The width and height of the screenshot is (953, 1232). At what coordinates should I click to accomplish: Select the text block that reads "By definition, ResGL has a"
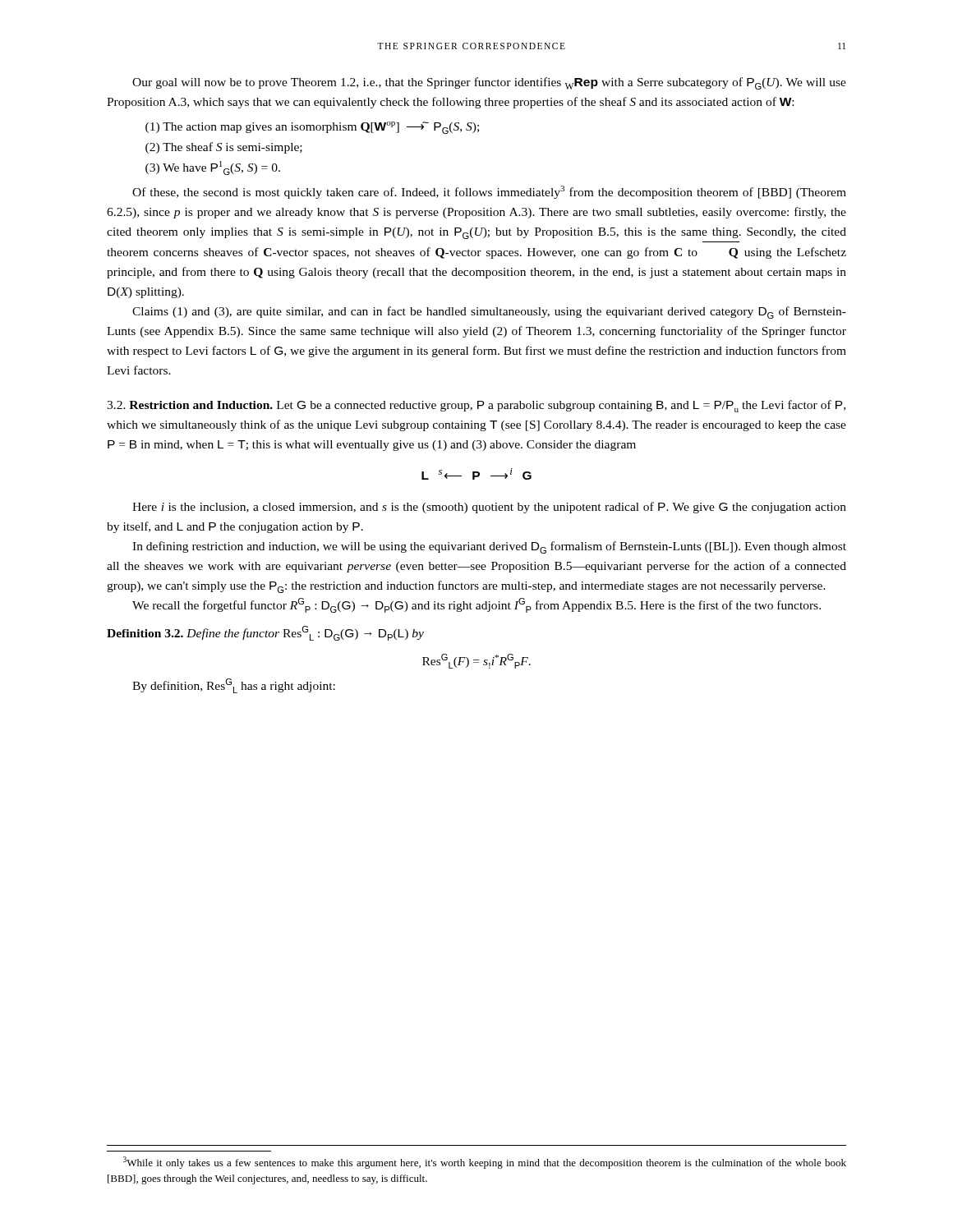pos(234,686)
